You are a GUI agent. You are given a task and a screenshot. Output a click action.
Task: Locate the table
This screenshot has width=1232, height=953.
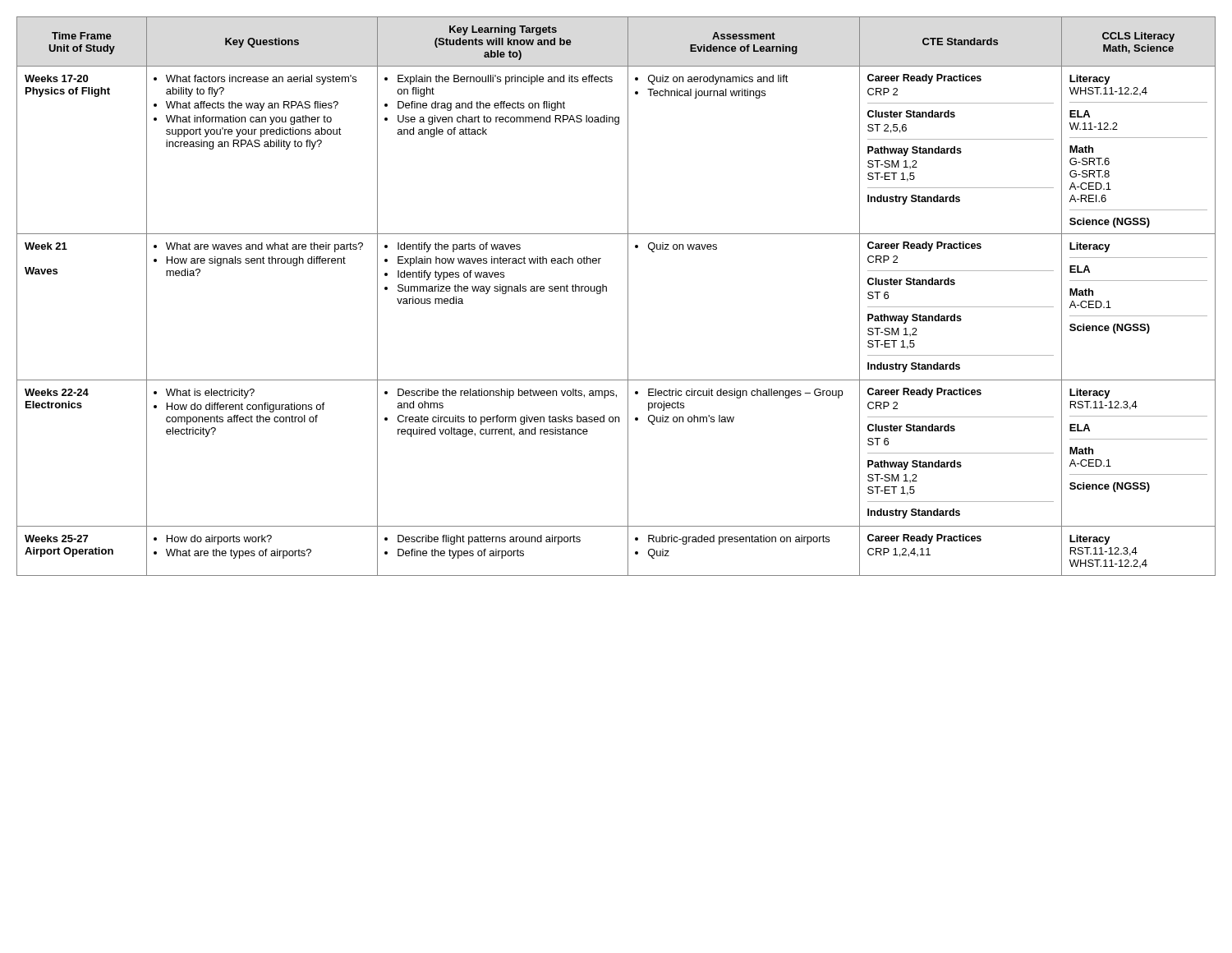616,296
